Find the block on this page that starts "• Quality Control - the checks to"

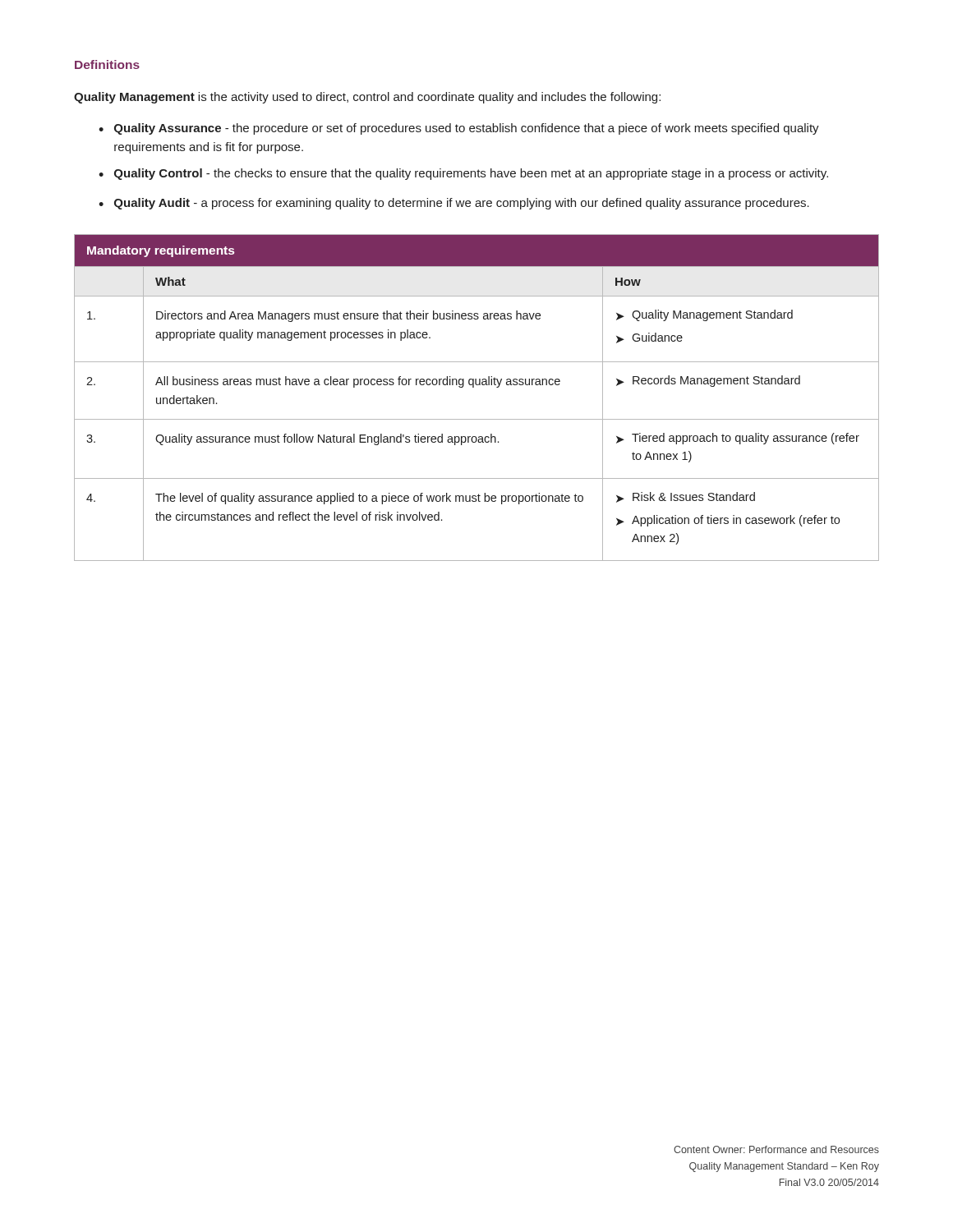(464, 175)
